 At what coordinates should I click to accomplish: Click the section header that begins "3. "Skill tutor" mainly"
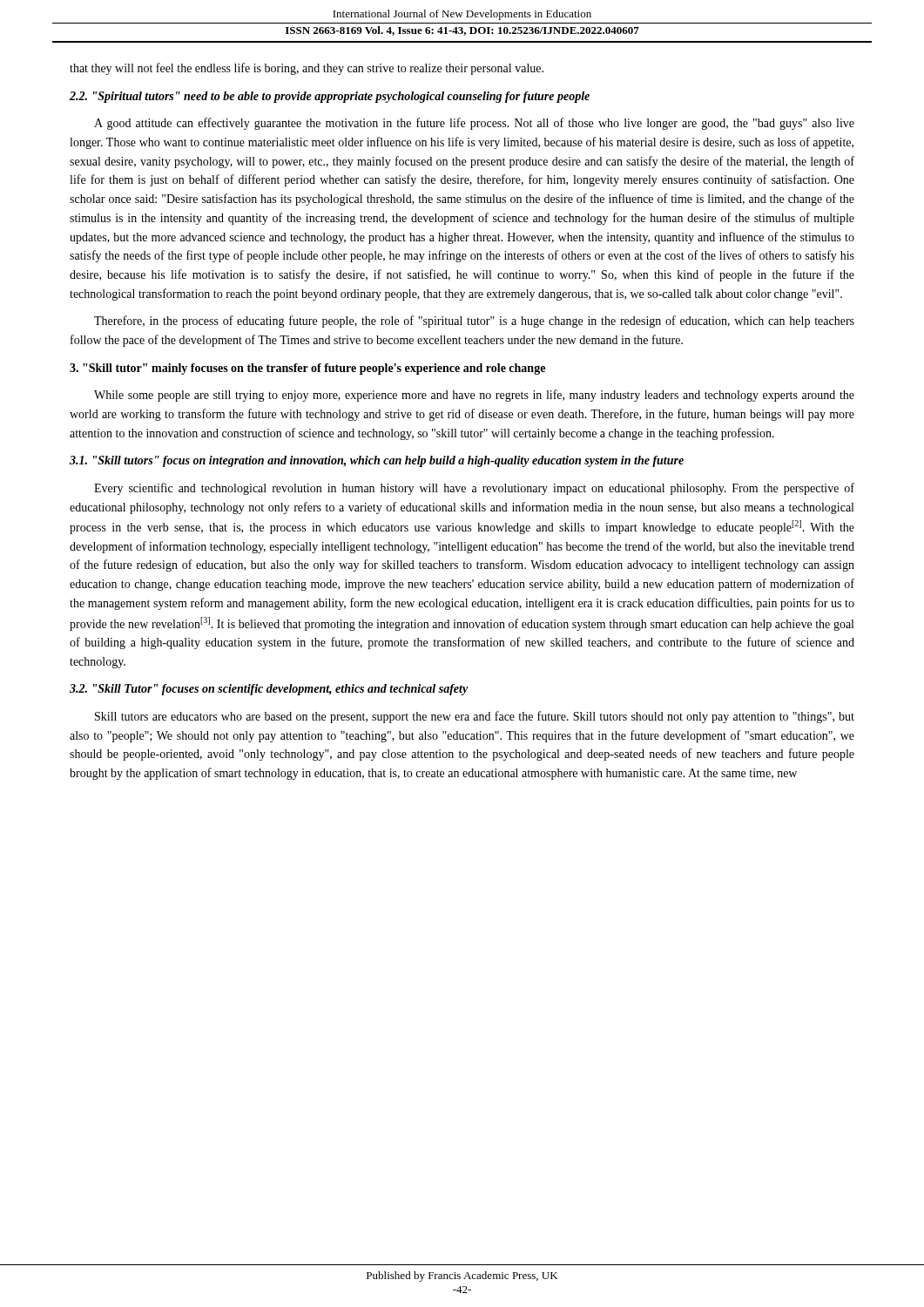[x=462, y=368]
